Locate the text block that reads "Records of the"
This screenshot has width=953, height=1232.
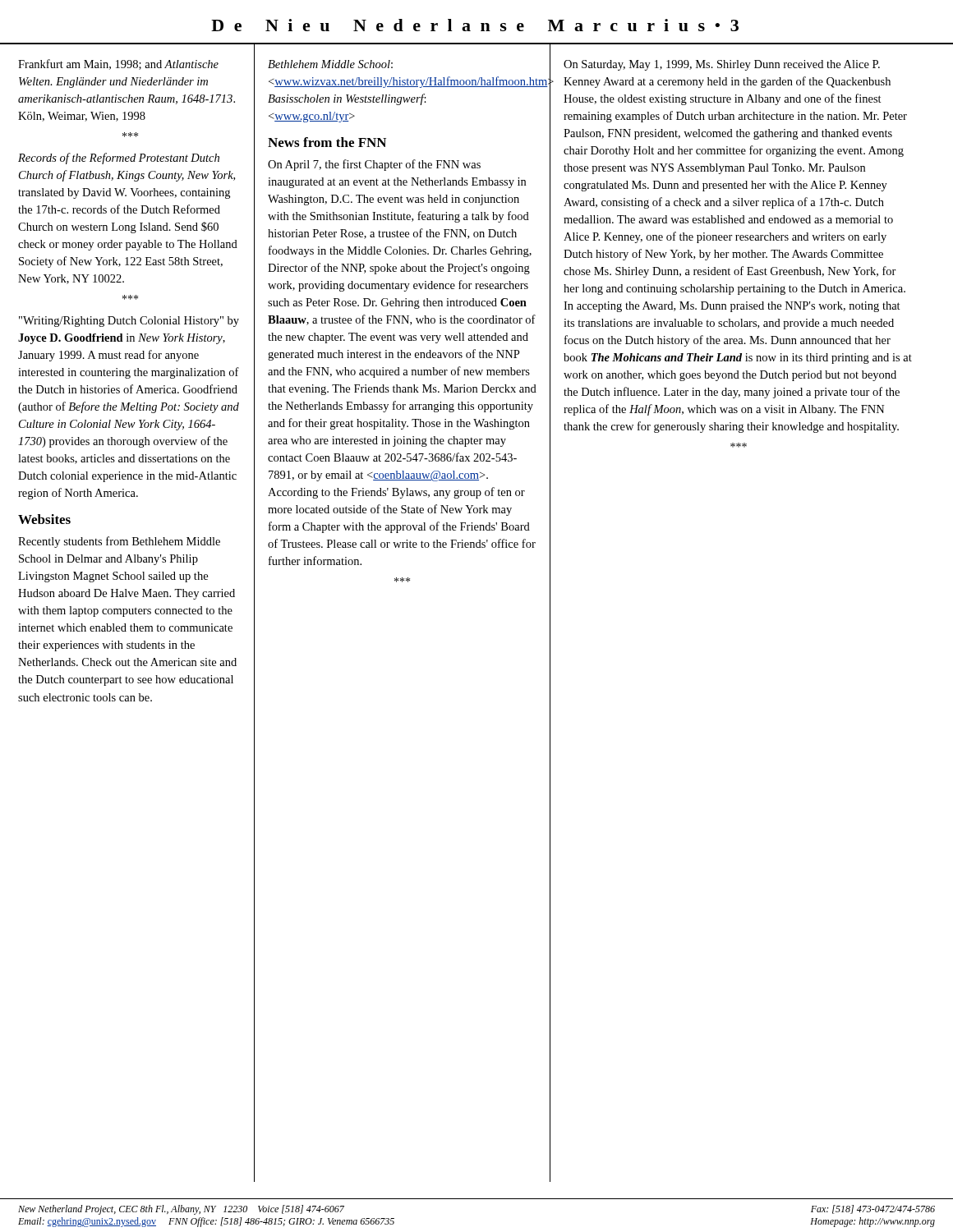128,218
